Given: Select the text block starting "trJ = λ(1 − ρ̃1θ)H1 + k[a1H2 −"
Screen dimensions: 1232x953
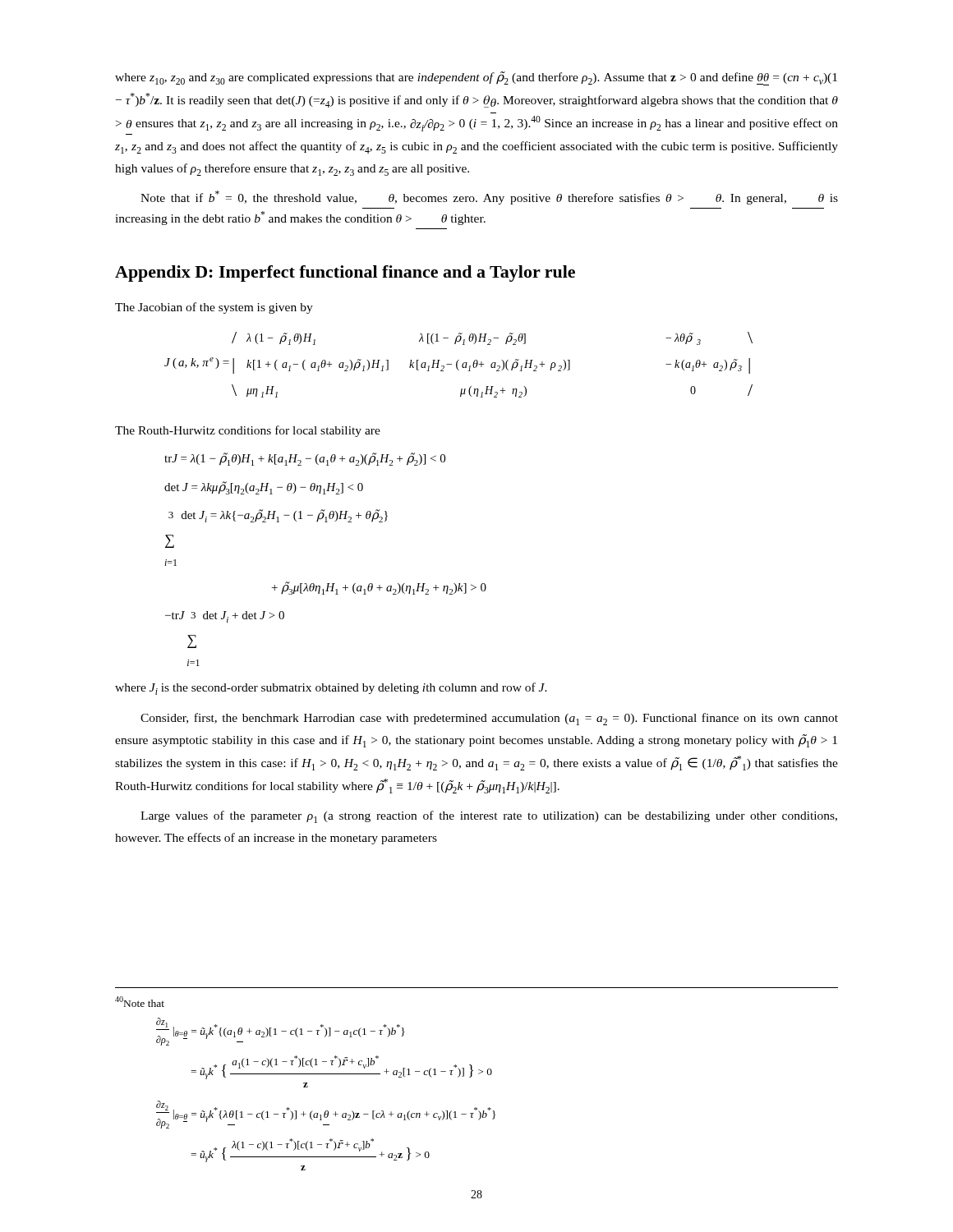Looking at the screenshot, I should (305, 459).
